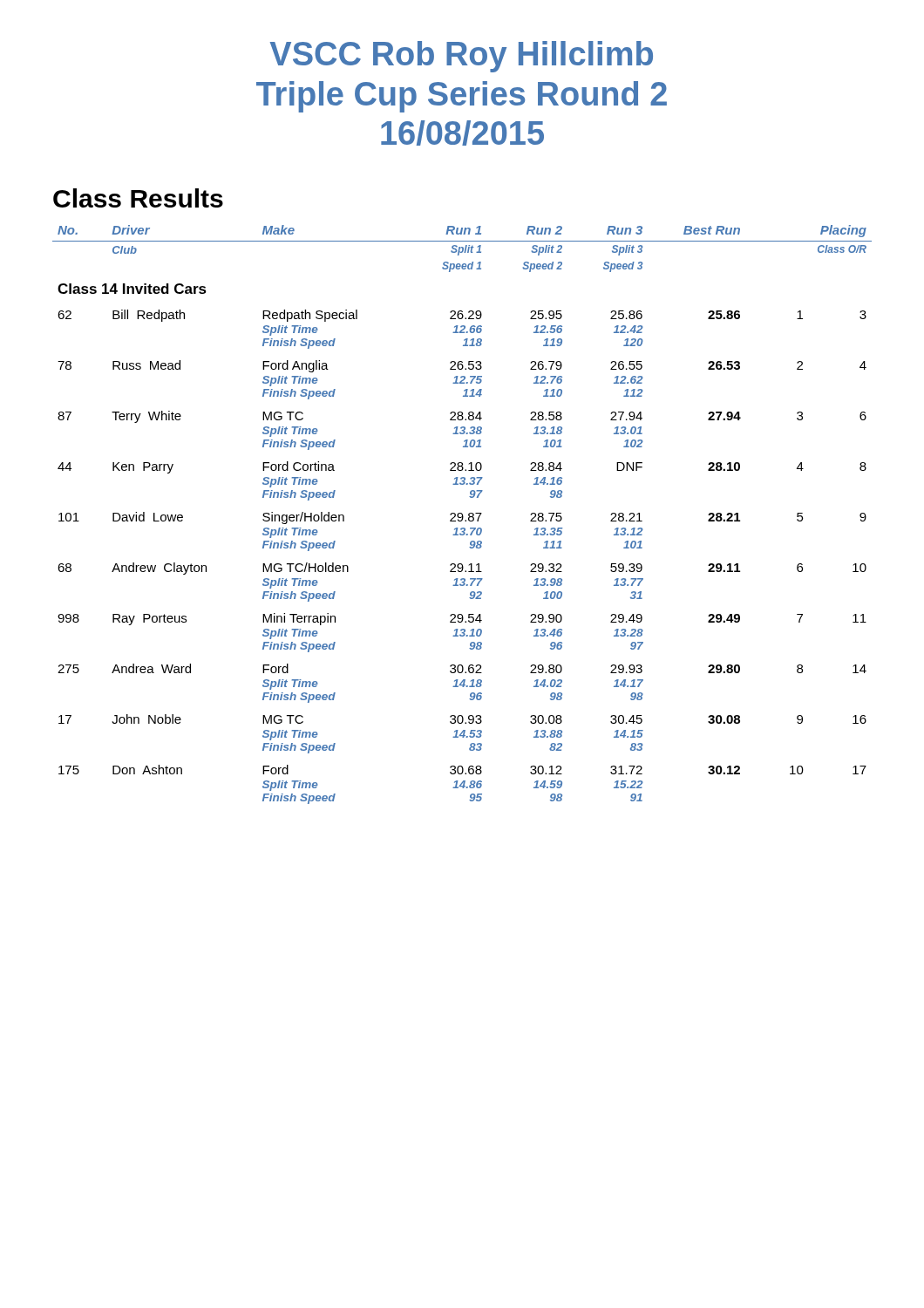
Task: Find "Class Results" on this page
Action: tap(138, 198)
